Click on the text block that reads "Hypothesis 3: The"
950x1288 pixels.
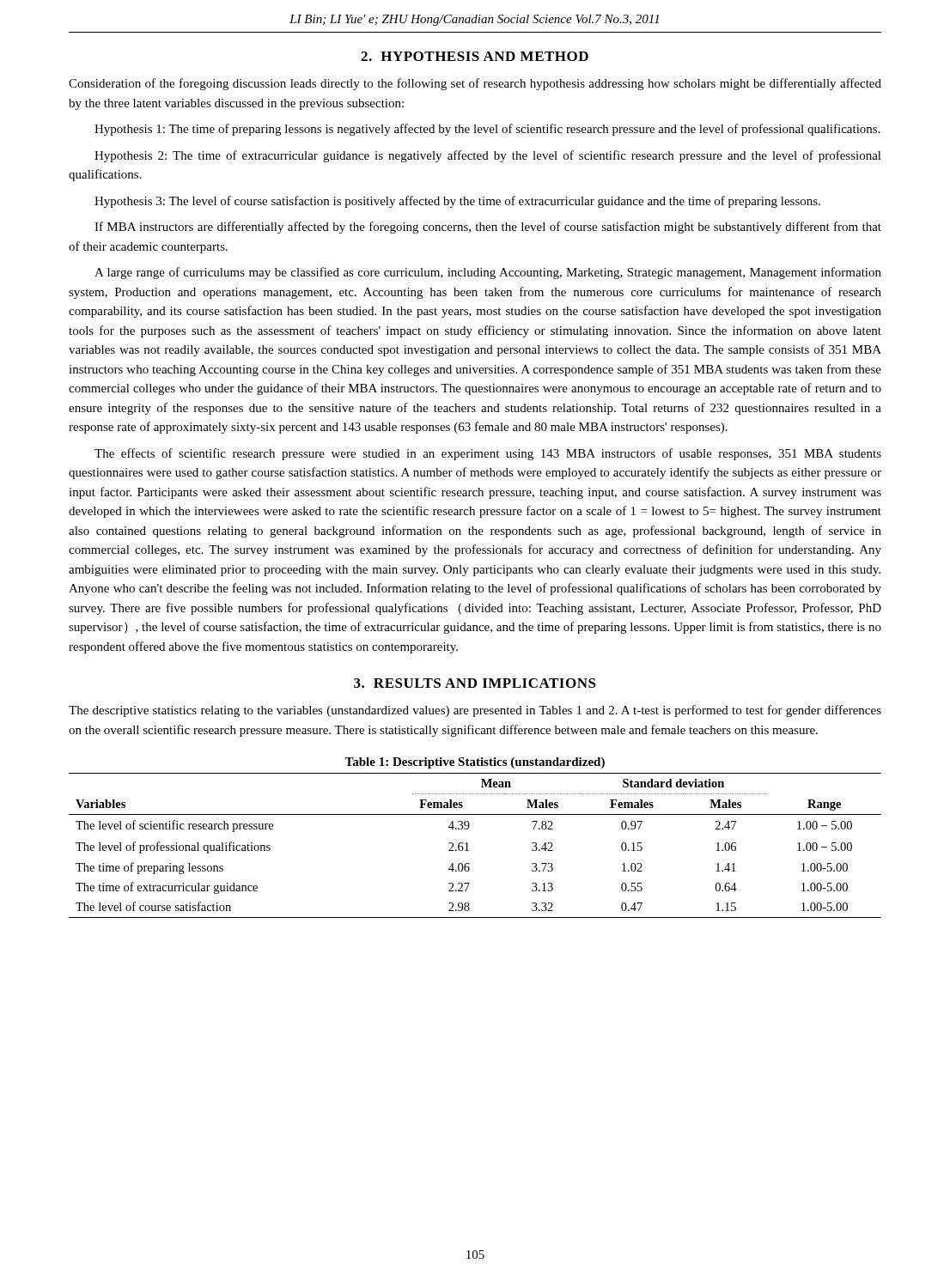coord(458,200)
